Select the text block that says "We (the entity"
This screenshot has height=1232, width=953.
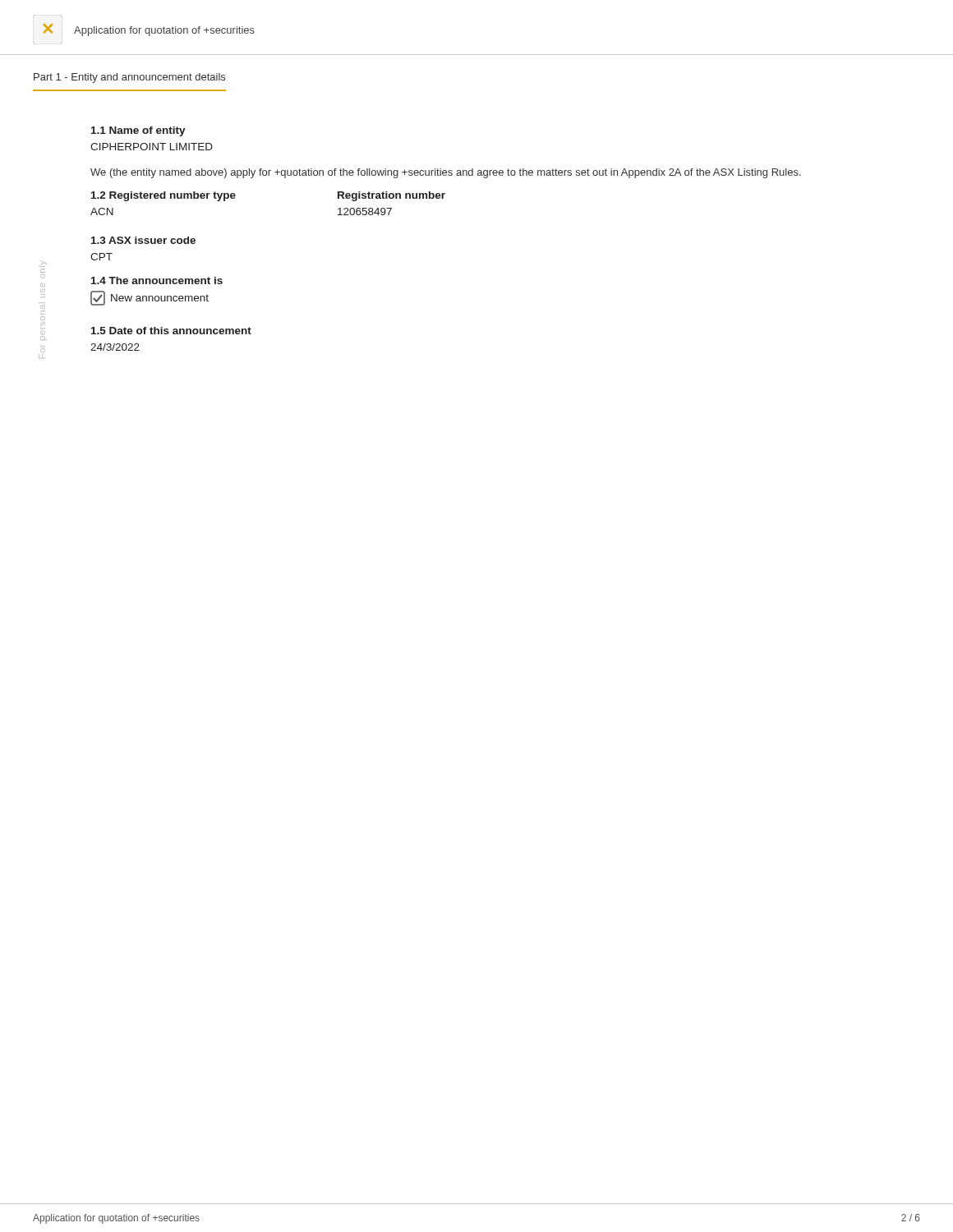tap(446, 172)
